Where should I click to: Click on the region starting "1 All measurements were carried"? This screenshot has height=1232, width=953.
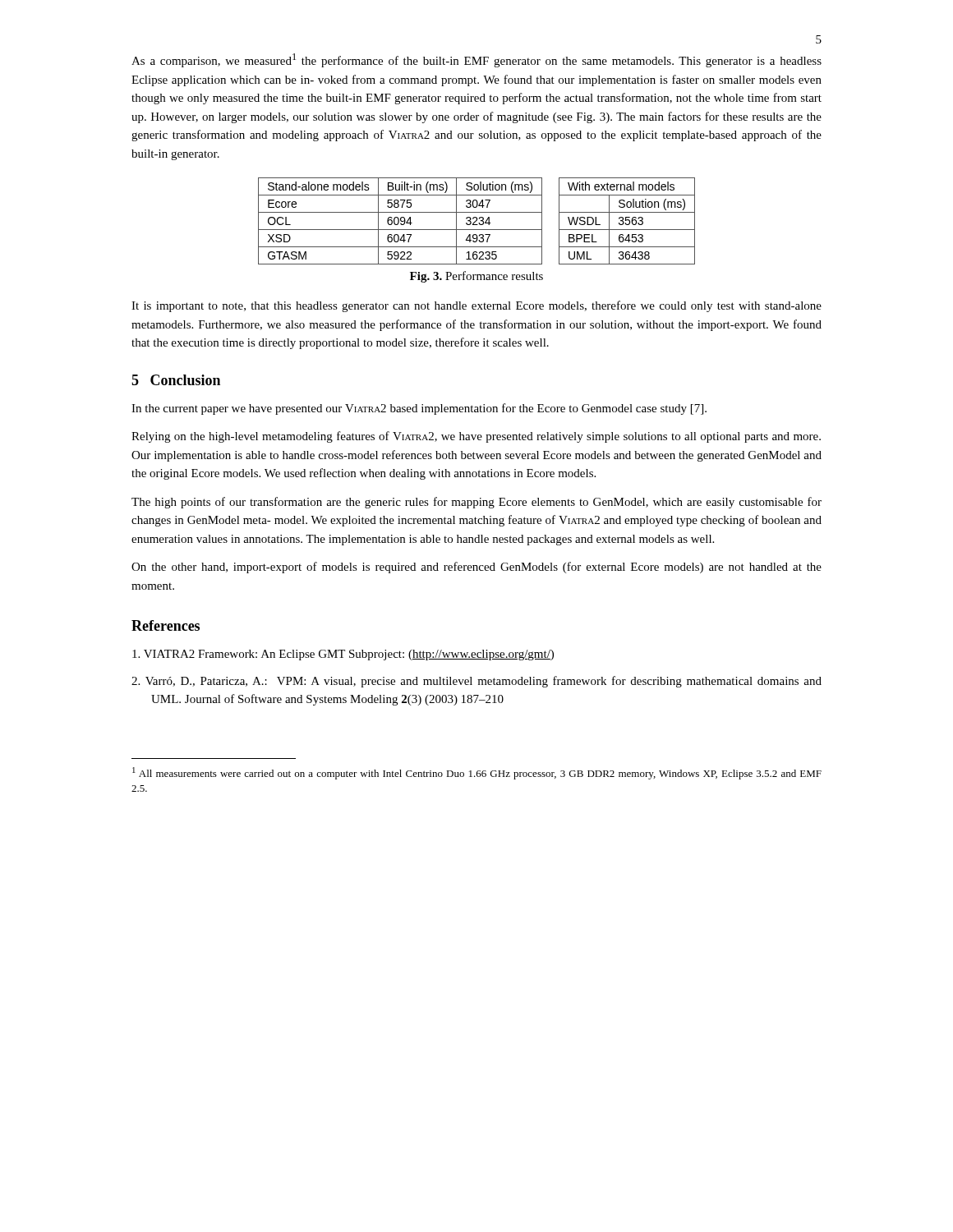(476, 779)
